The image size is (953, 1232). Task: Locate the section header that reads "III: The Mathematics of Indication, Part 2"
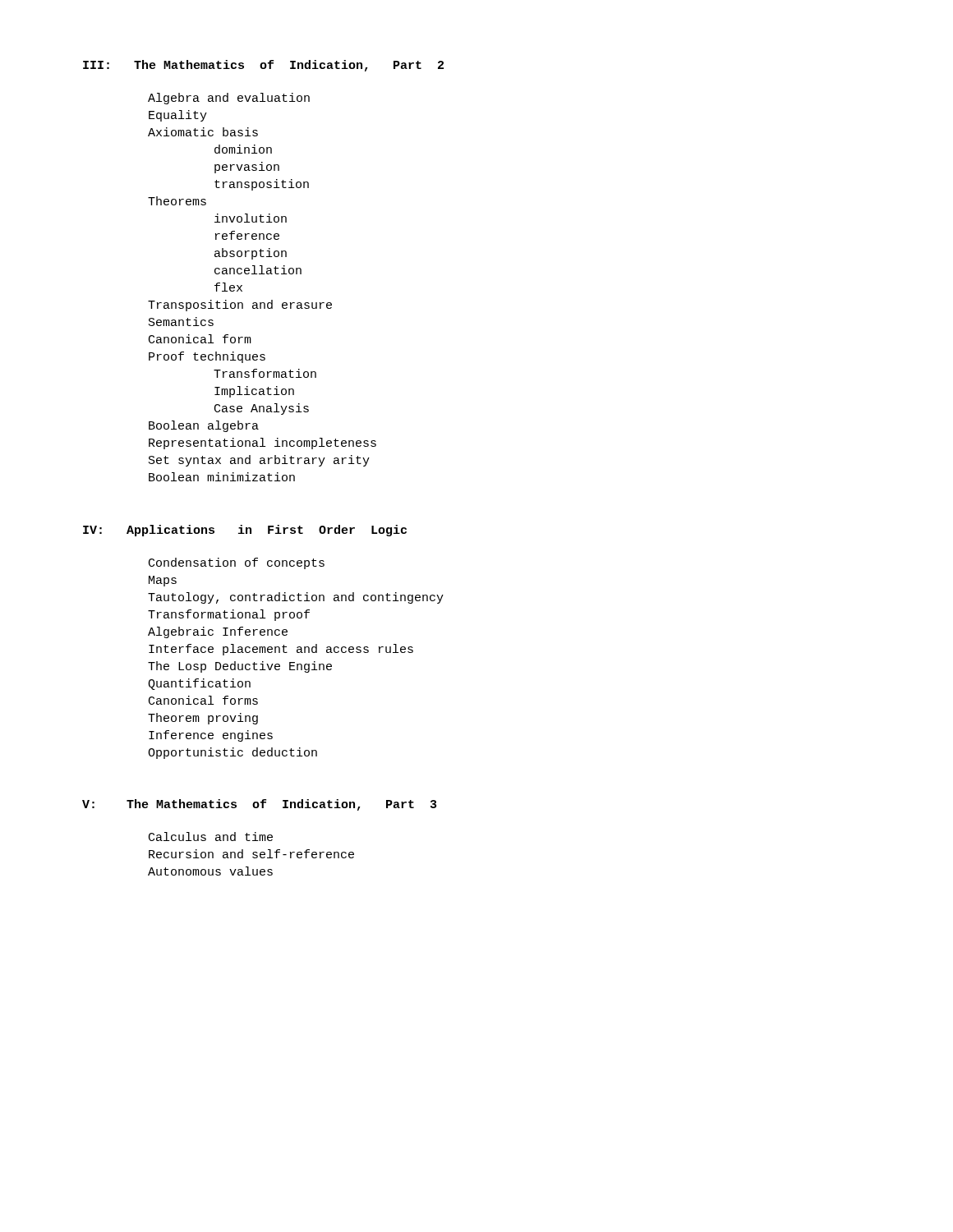(263, 66)
